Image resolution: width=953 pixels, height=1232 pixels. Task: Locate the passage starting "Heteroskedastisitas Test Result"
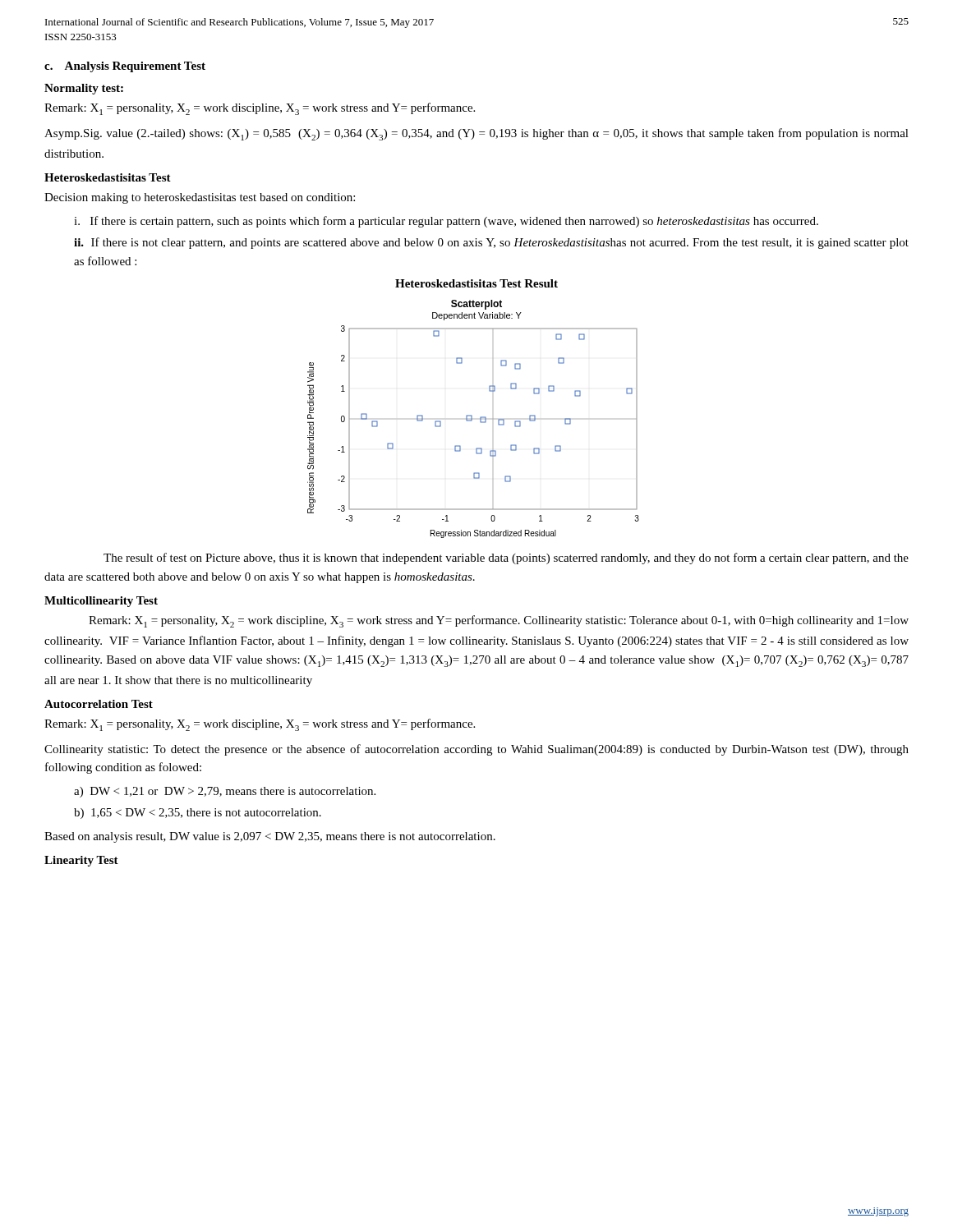(x=476, y=284)
